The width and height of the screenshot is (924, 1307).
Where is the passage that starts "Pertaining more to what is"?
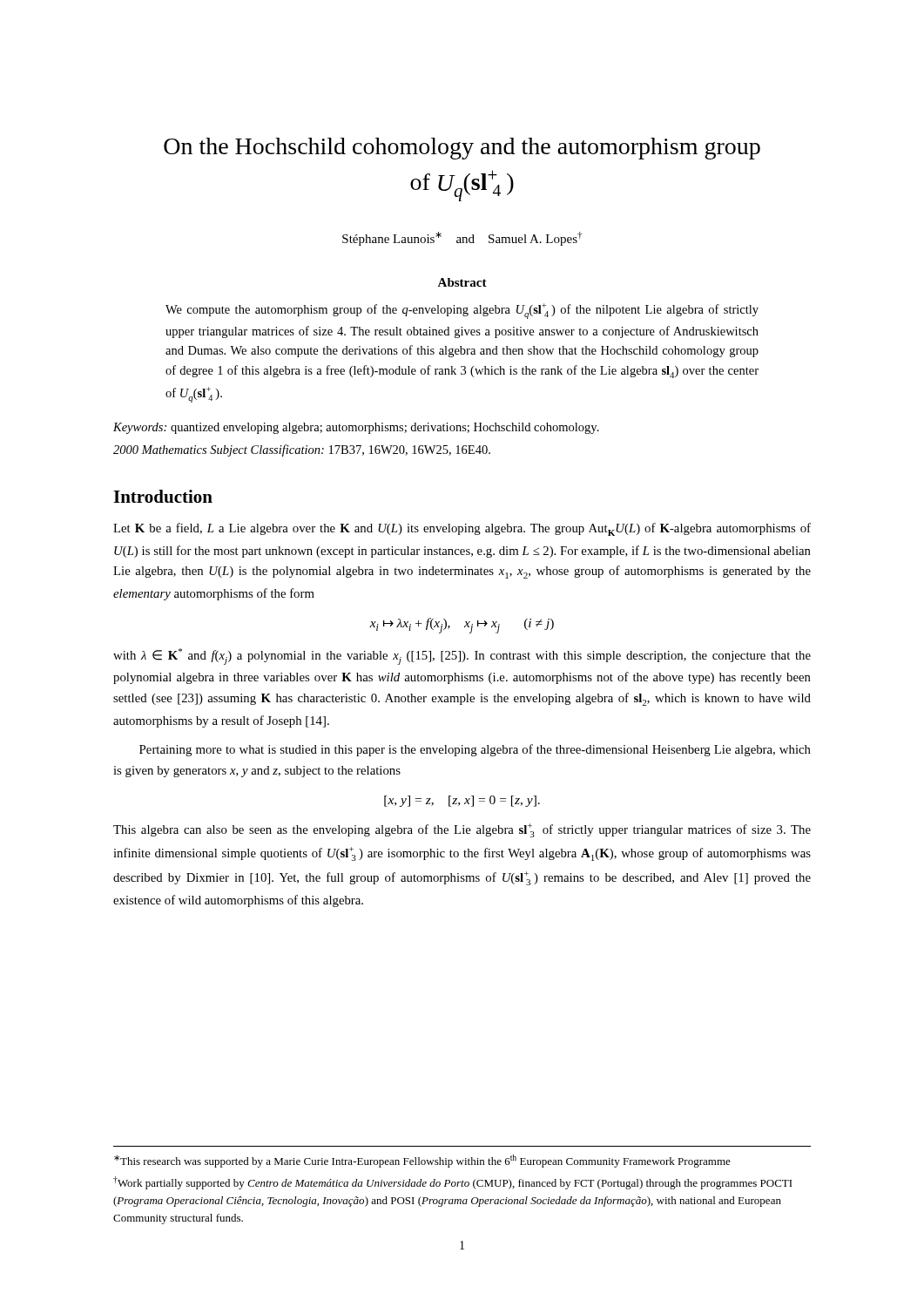coord(462,760)
